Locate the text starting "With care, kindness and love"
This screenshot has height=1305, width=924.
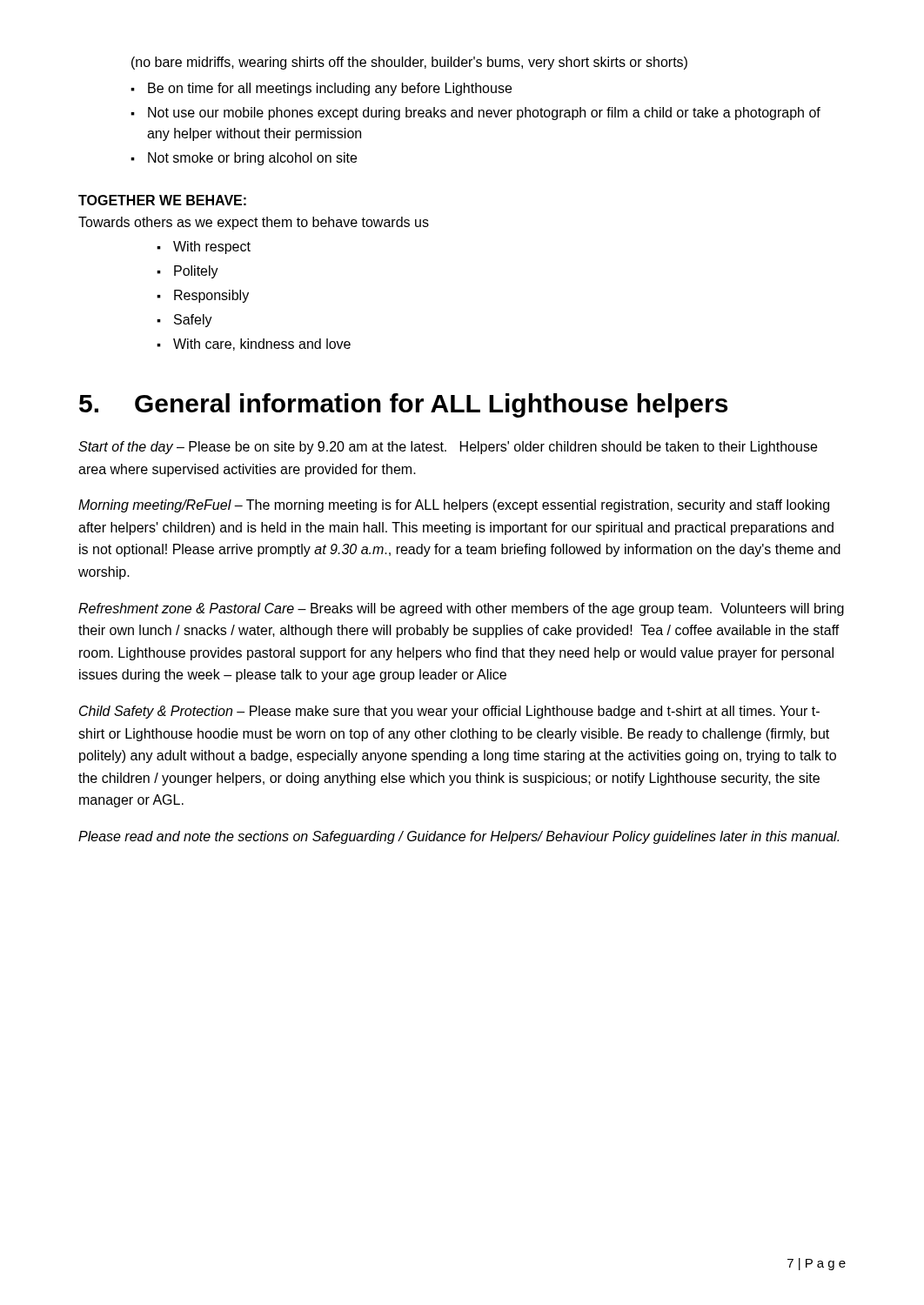(262, 344)
